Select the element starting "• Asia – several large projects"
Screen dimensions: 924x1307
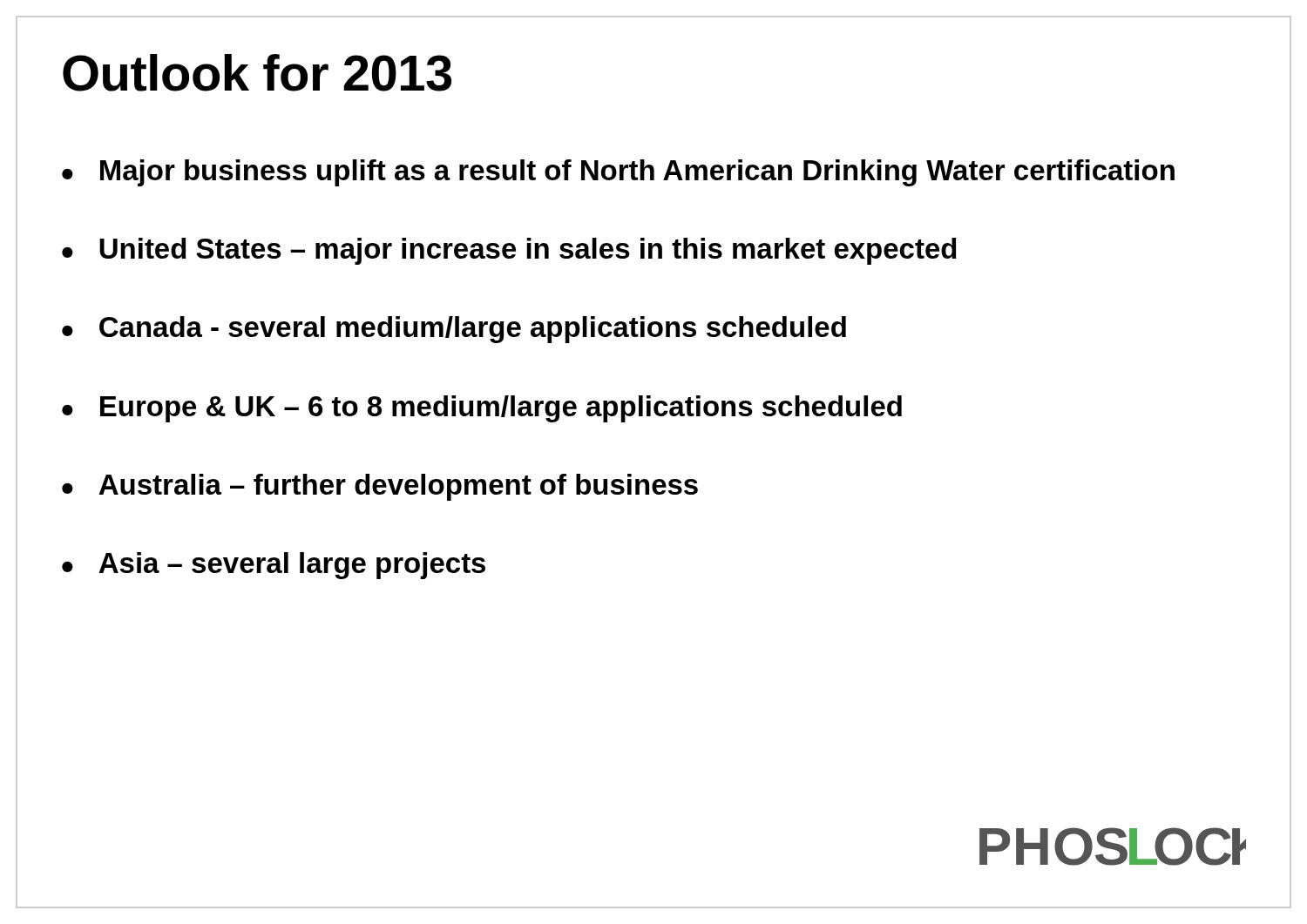(274, 566)
